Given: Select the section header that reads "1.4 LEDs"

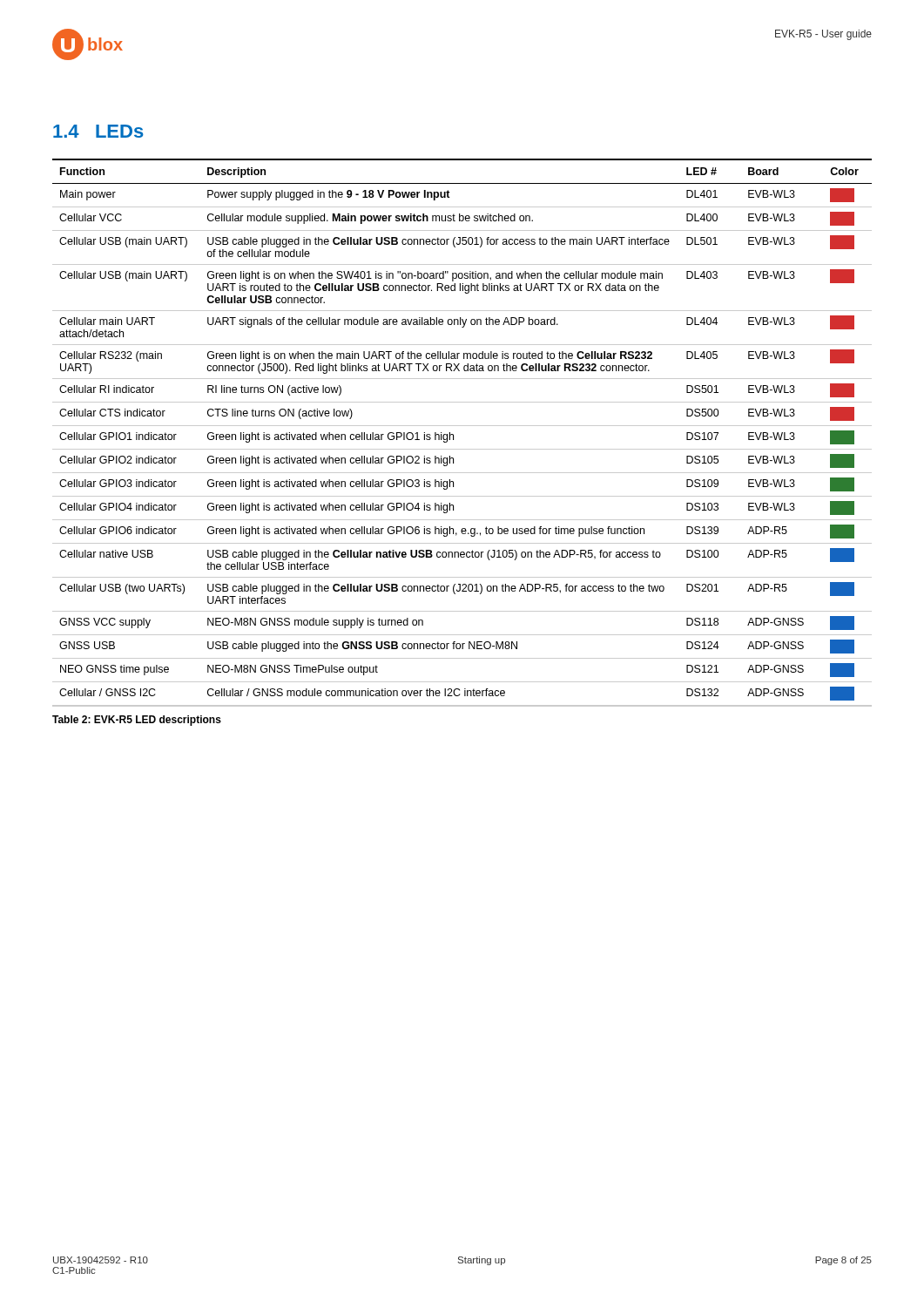Looking at the screenshot, I should (x=98, y=131).
